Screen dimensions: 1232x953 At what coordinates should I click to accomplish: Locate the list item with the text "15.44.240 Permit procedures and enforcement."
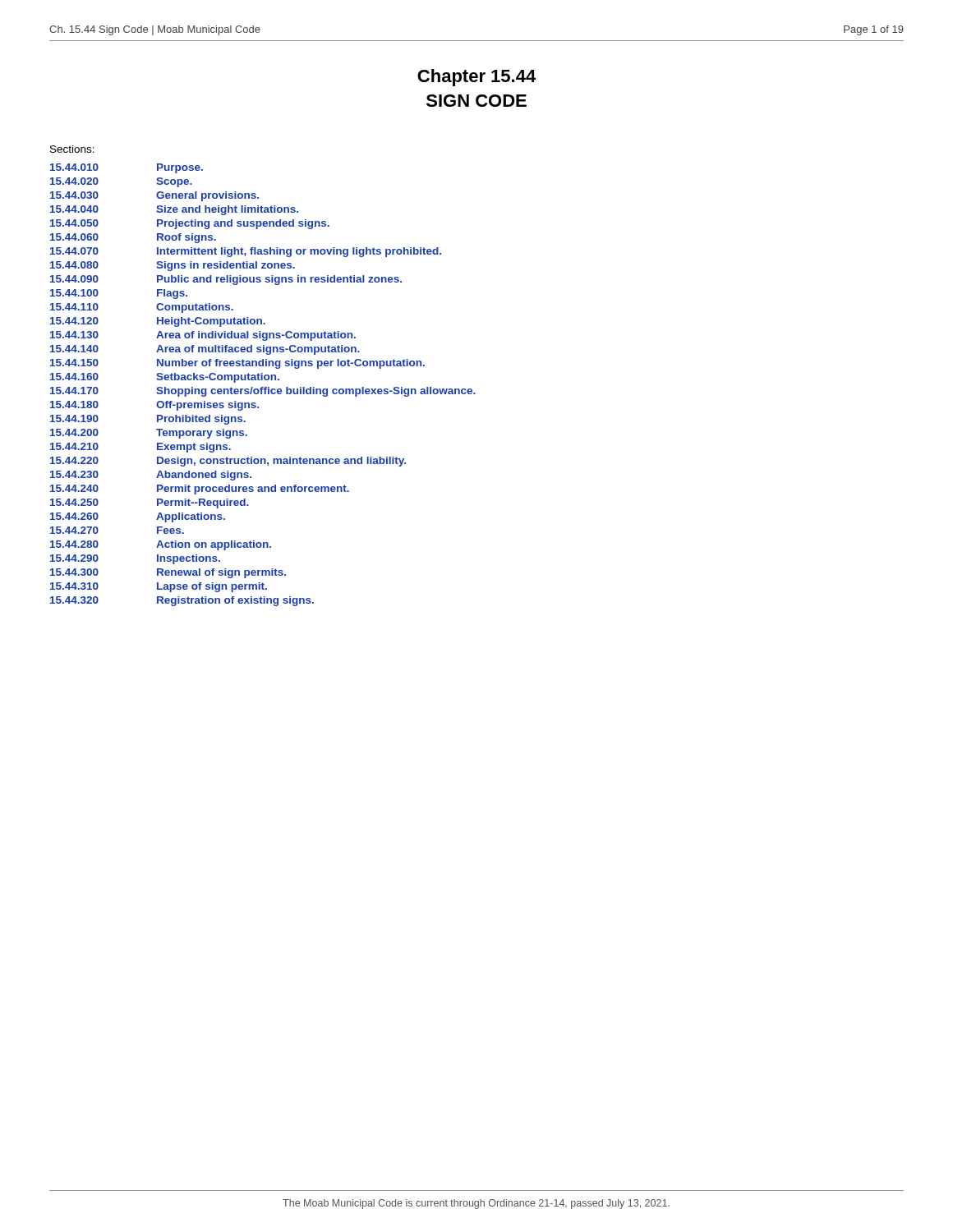coord(199,488)
